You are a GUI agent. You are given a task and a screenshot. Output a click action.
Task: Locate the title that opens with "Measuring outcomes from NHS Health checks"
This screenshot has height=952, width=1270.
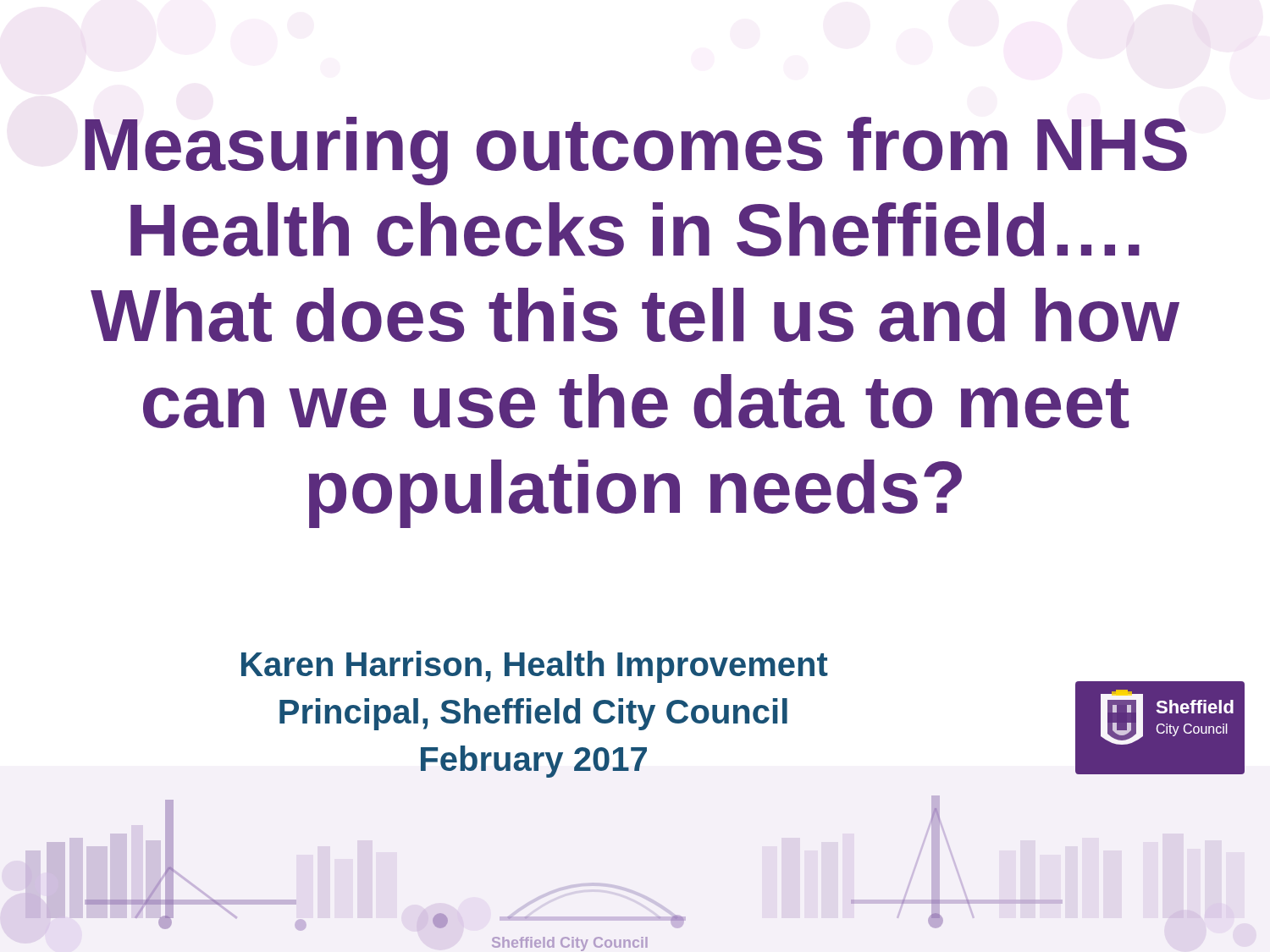635,316
